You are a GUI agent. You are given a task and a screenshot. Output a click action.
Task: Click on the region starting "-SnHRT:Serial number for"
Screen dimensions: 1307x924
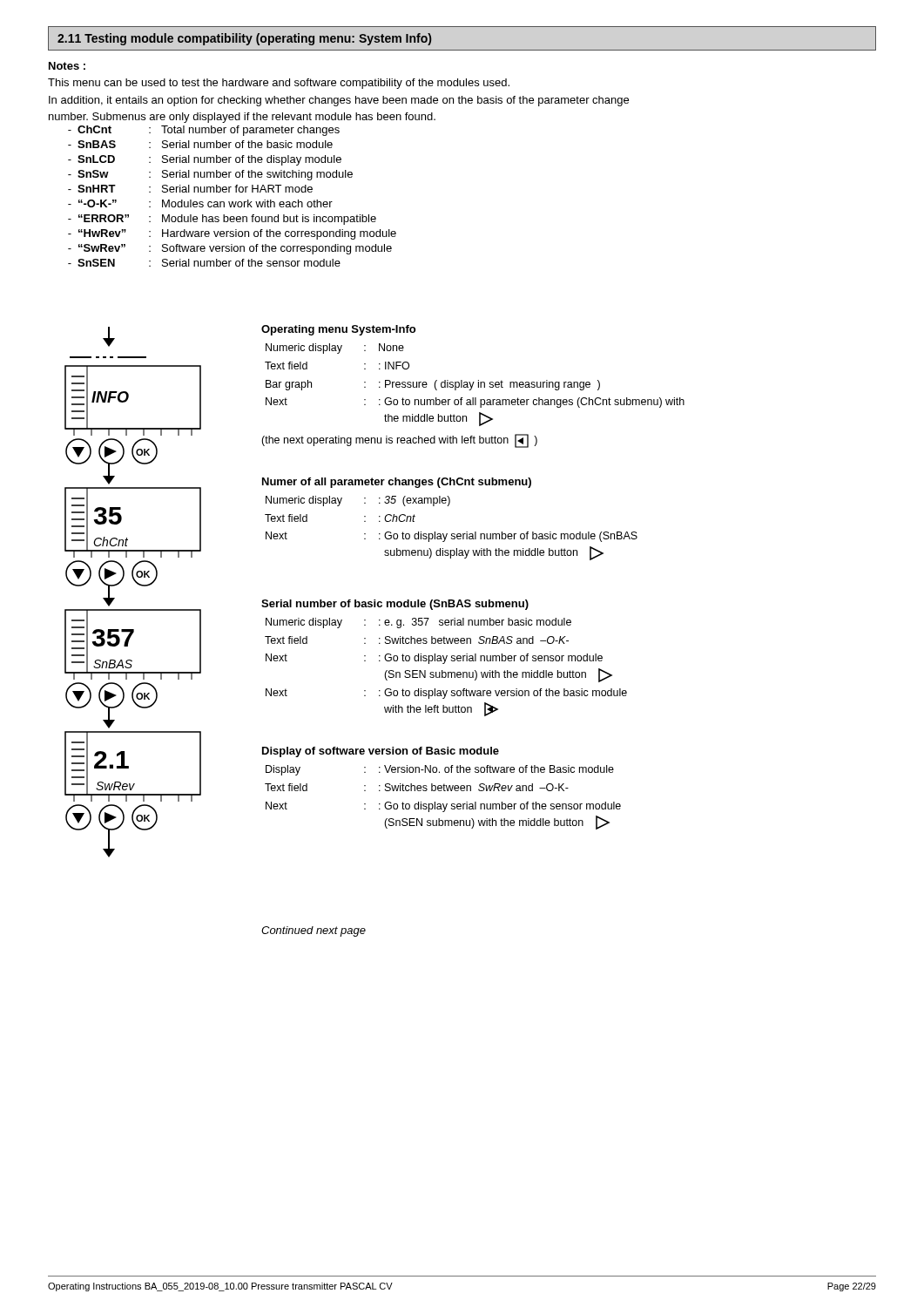228,189
